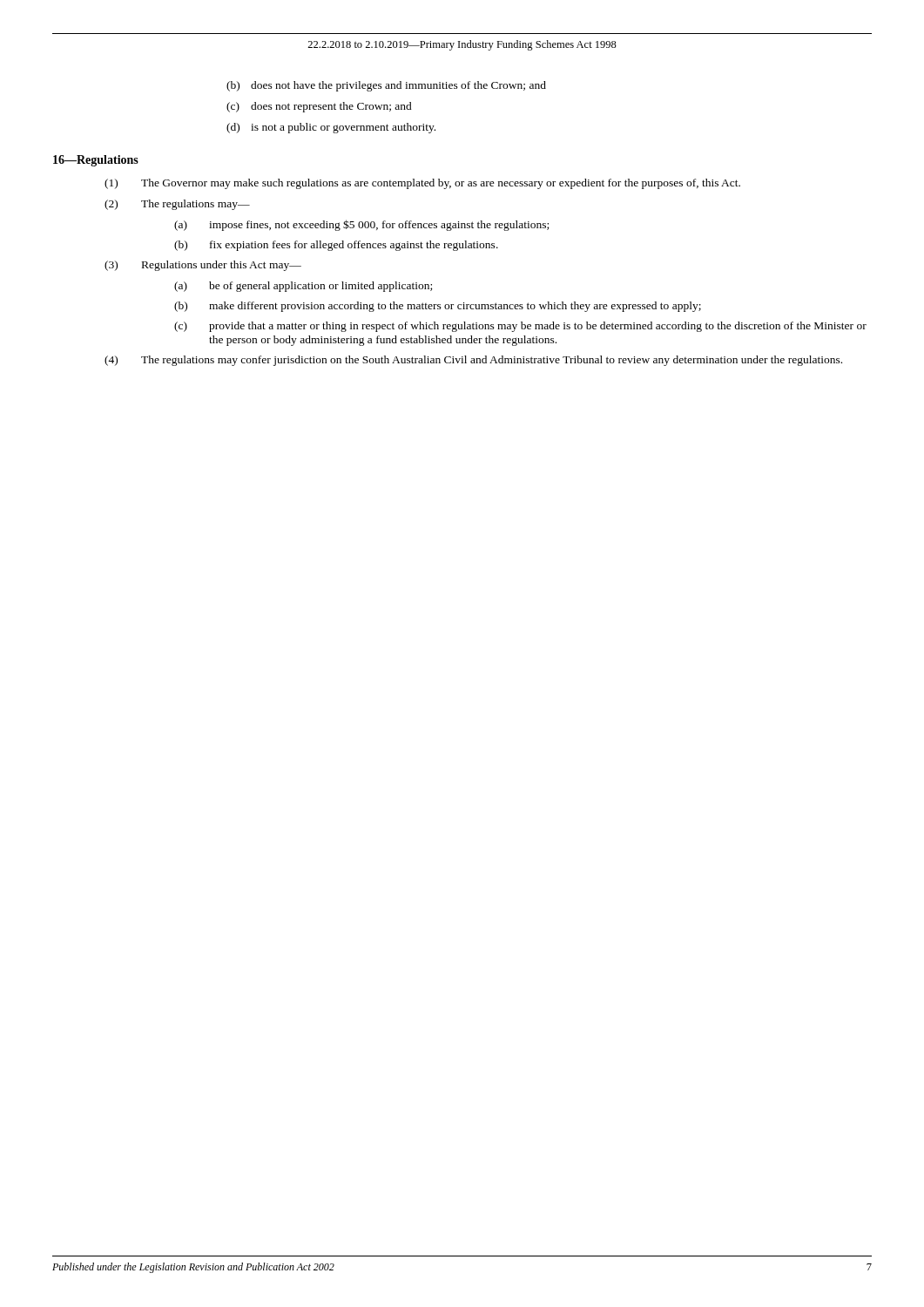Point to the block beginning "(4) The regulations may"
This screenshot has height=1307, width=924.
488,360
